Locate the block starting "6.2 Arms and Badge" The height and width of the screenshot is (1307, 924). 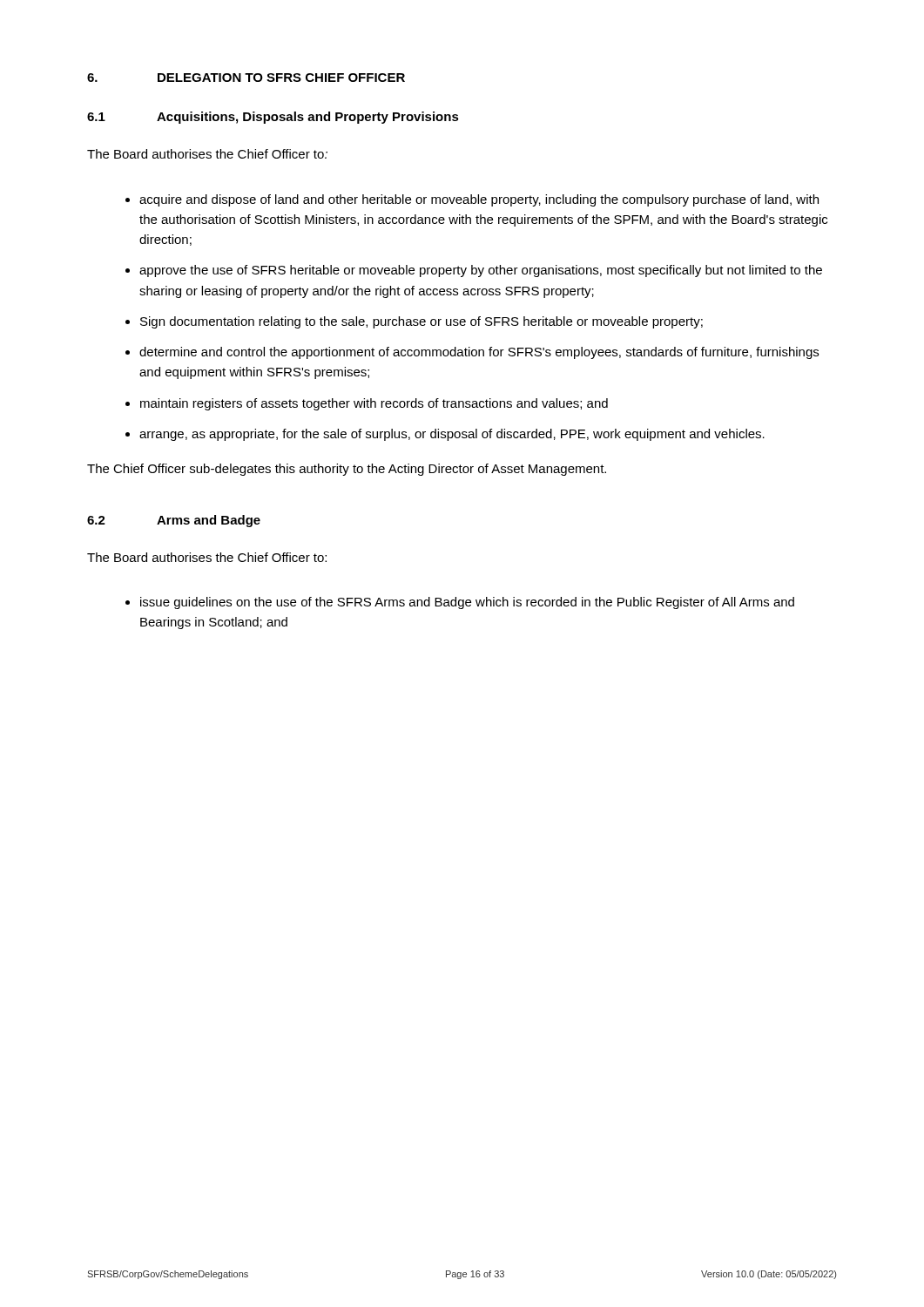[x=174, y=519]
